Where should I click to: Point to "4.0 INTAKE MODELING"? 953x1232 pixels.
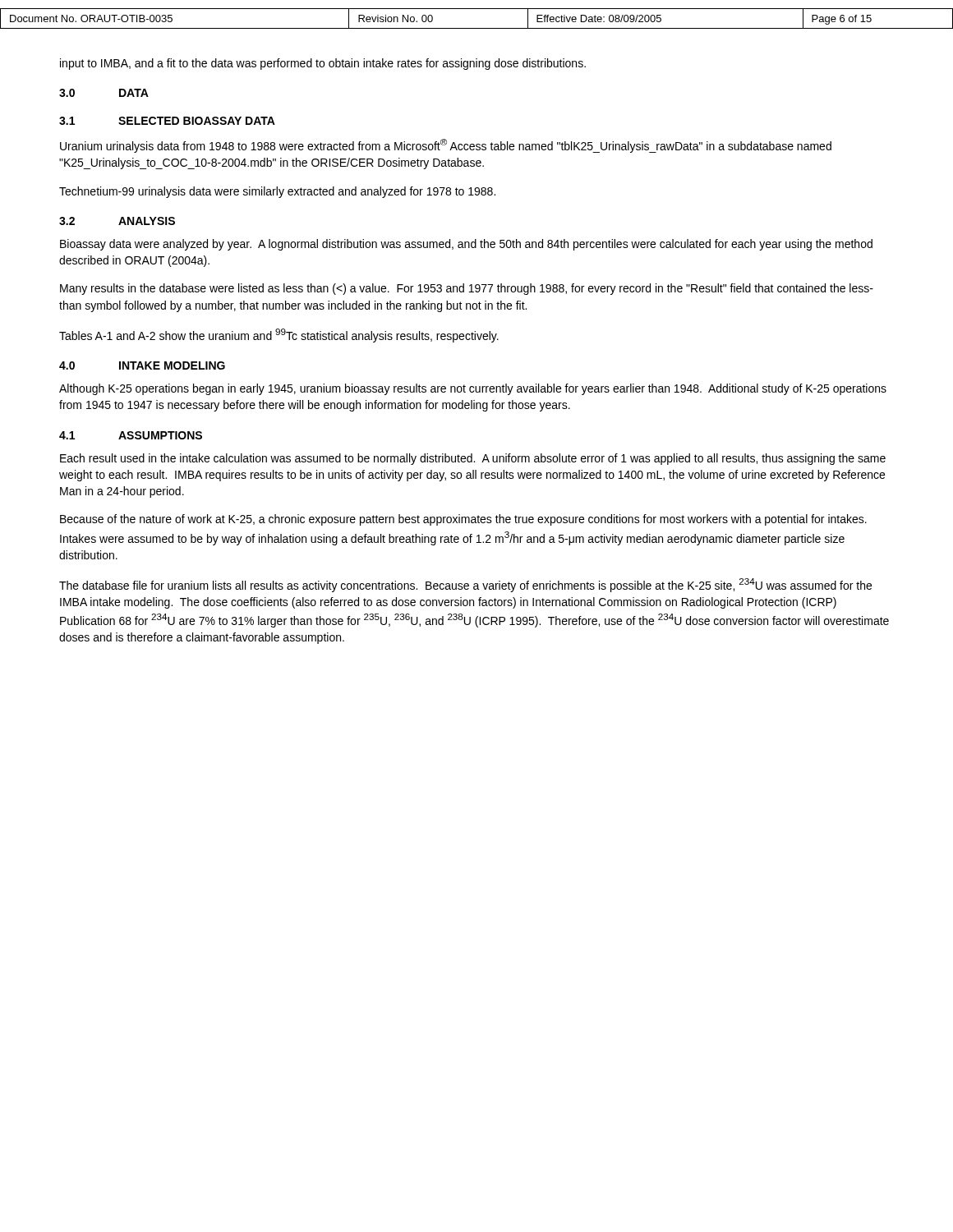click(x=142, y=365)
